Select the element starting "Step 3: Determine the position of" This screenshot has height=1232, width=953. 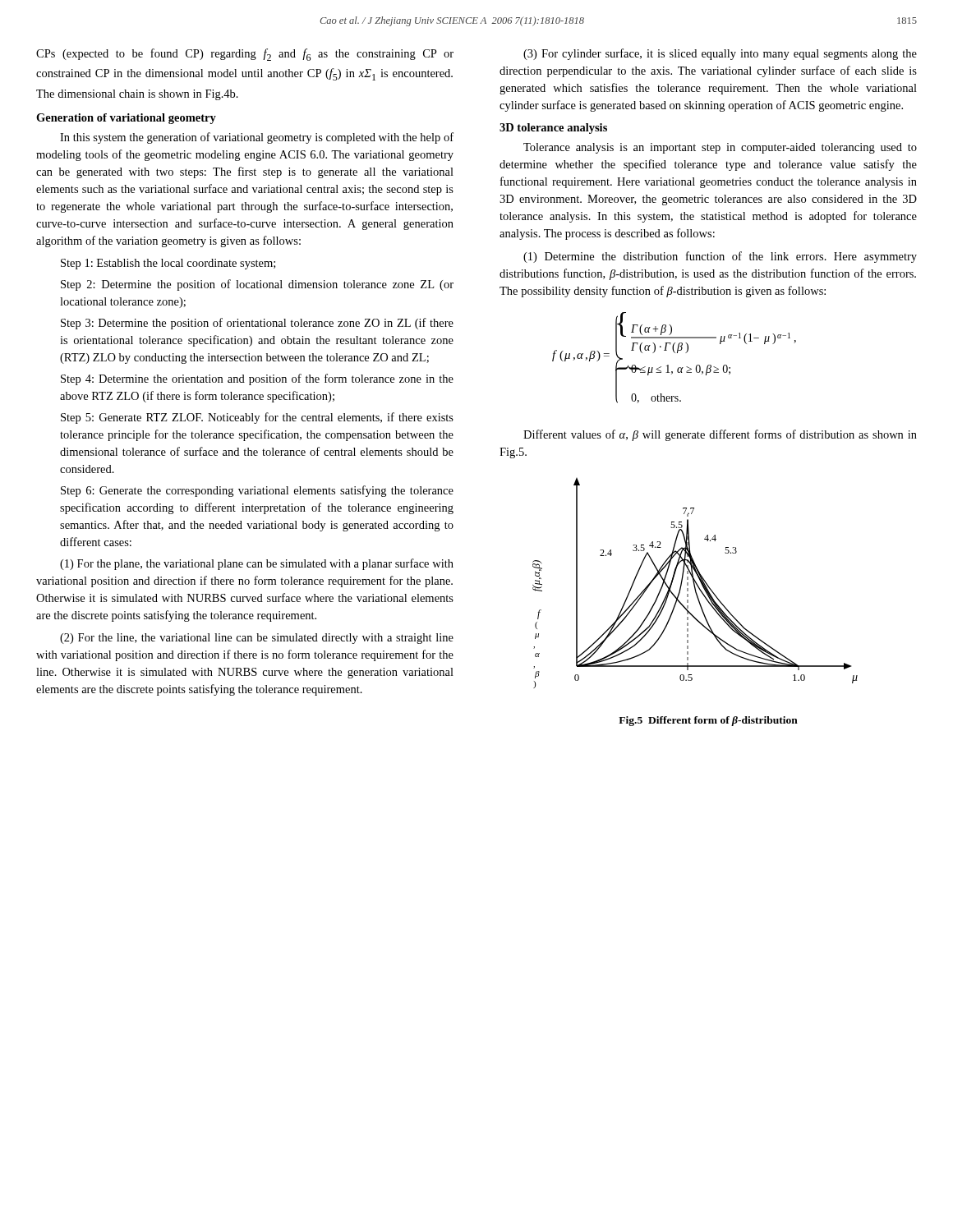click(257, 340)
